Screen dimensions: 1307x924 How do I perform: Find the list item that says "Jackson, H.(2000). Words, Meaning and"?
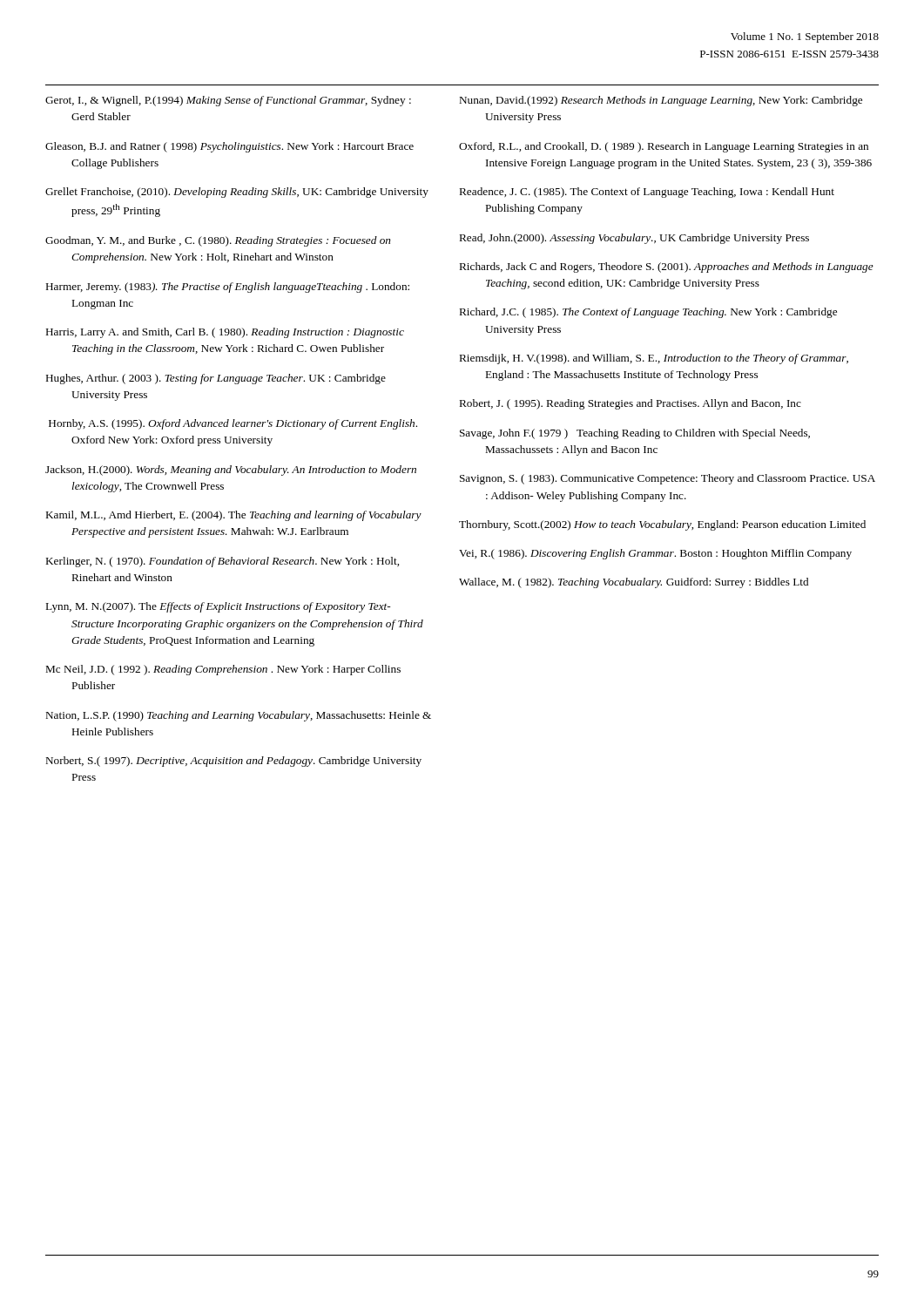pos(231,477)
